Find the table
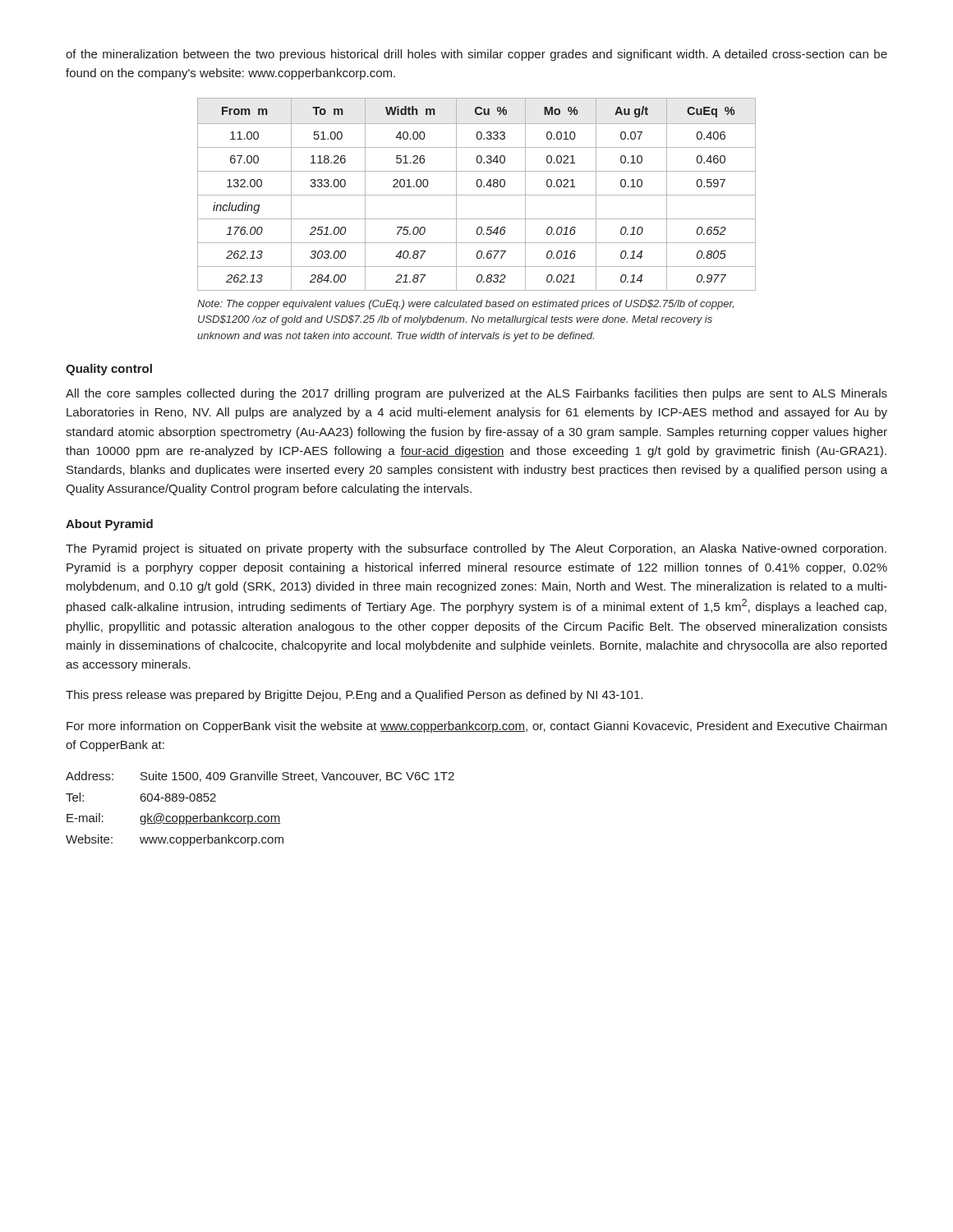 476,194
